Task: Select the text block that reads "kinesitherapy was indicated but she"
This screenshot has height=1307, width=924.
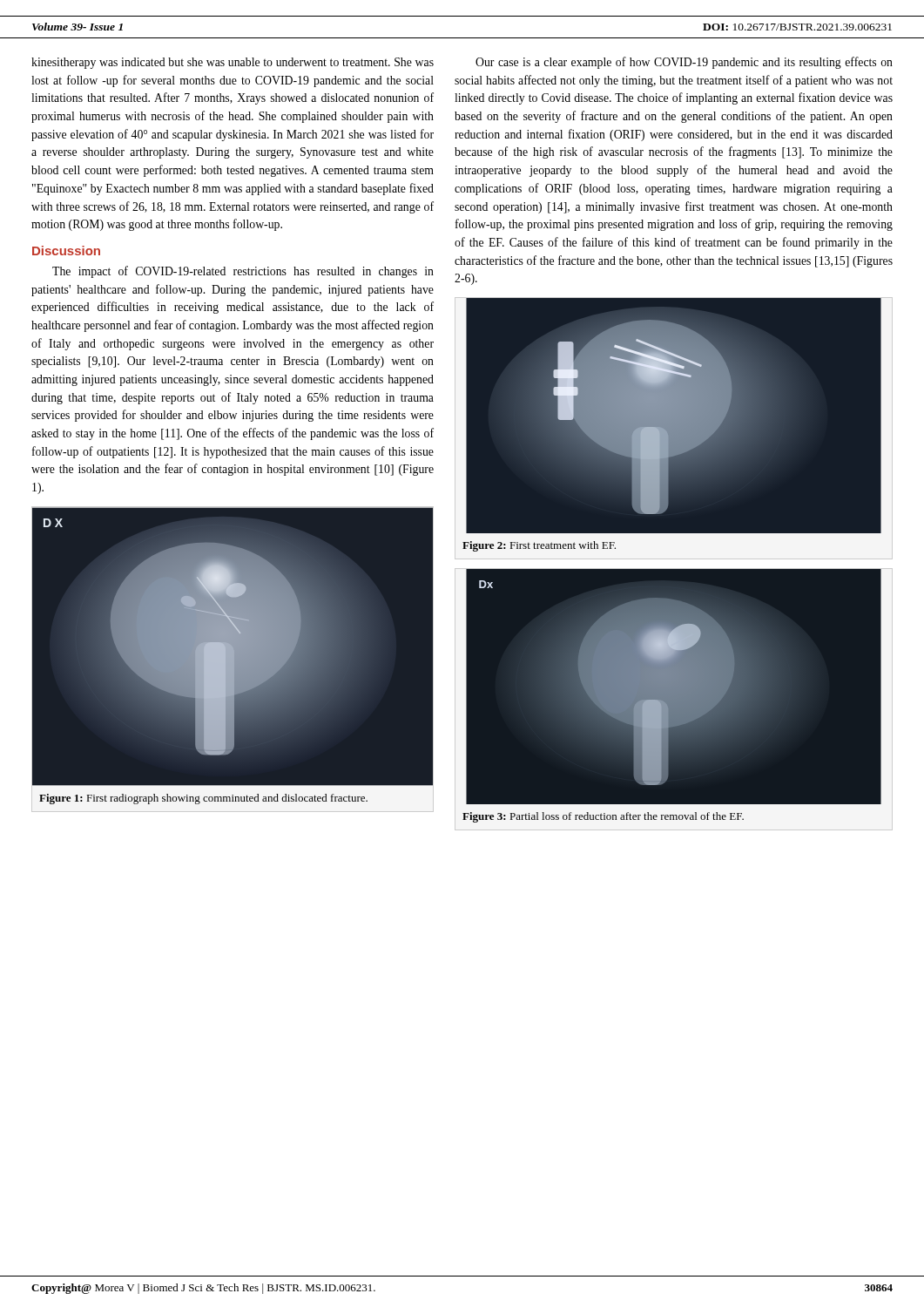Action: coord(233,144)
